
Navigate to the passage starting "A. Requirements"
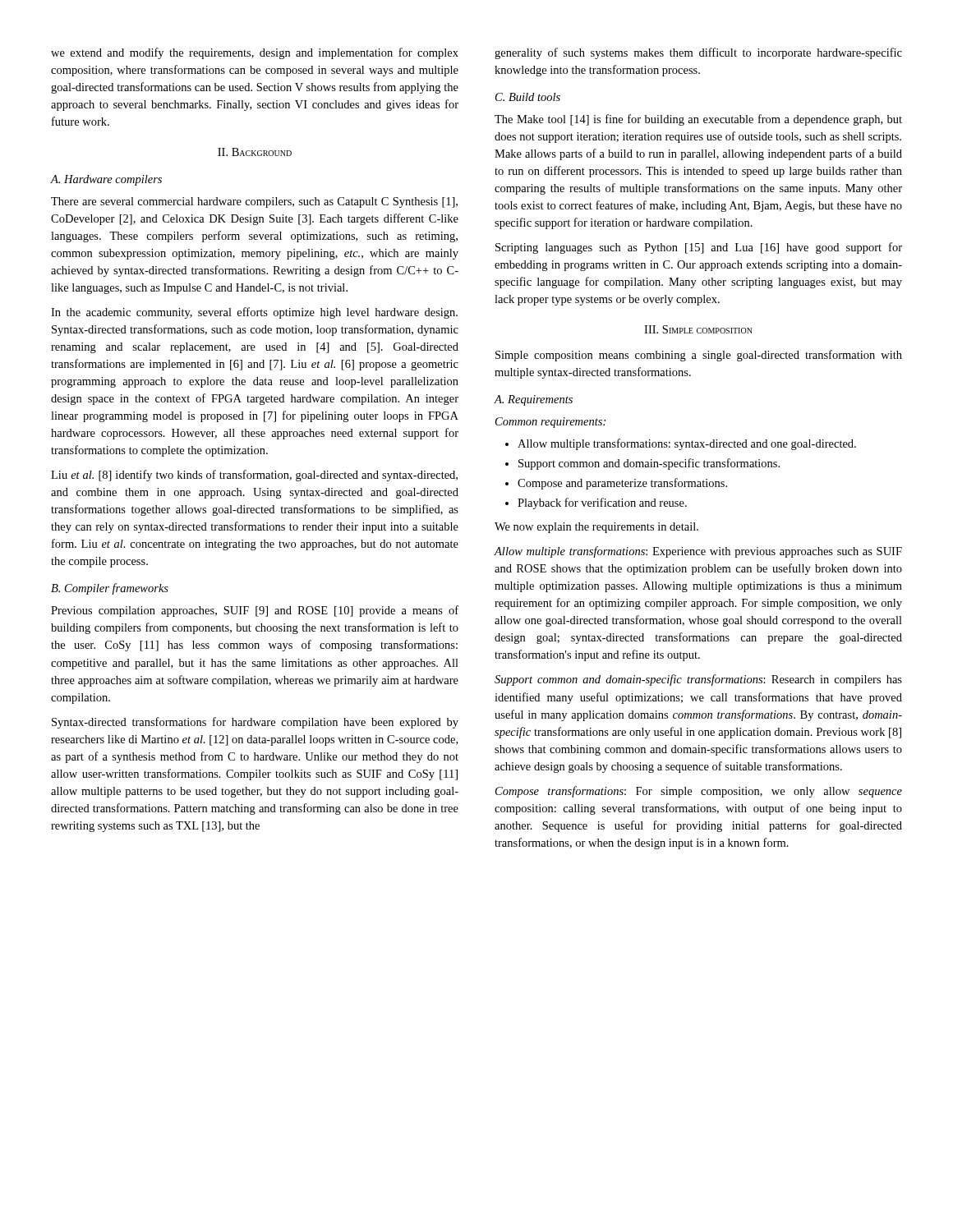[534, 400]
